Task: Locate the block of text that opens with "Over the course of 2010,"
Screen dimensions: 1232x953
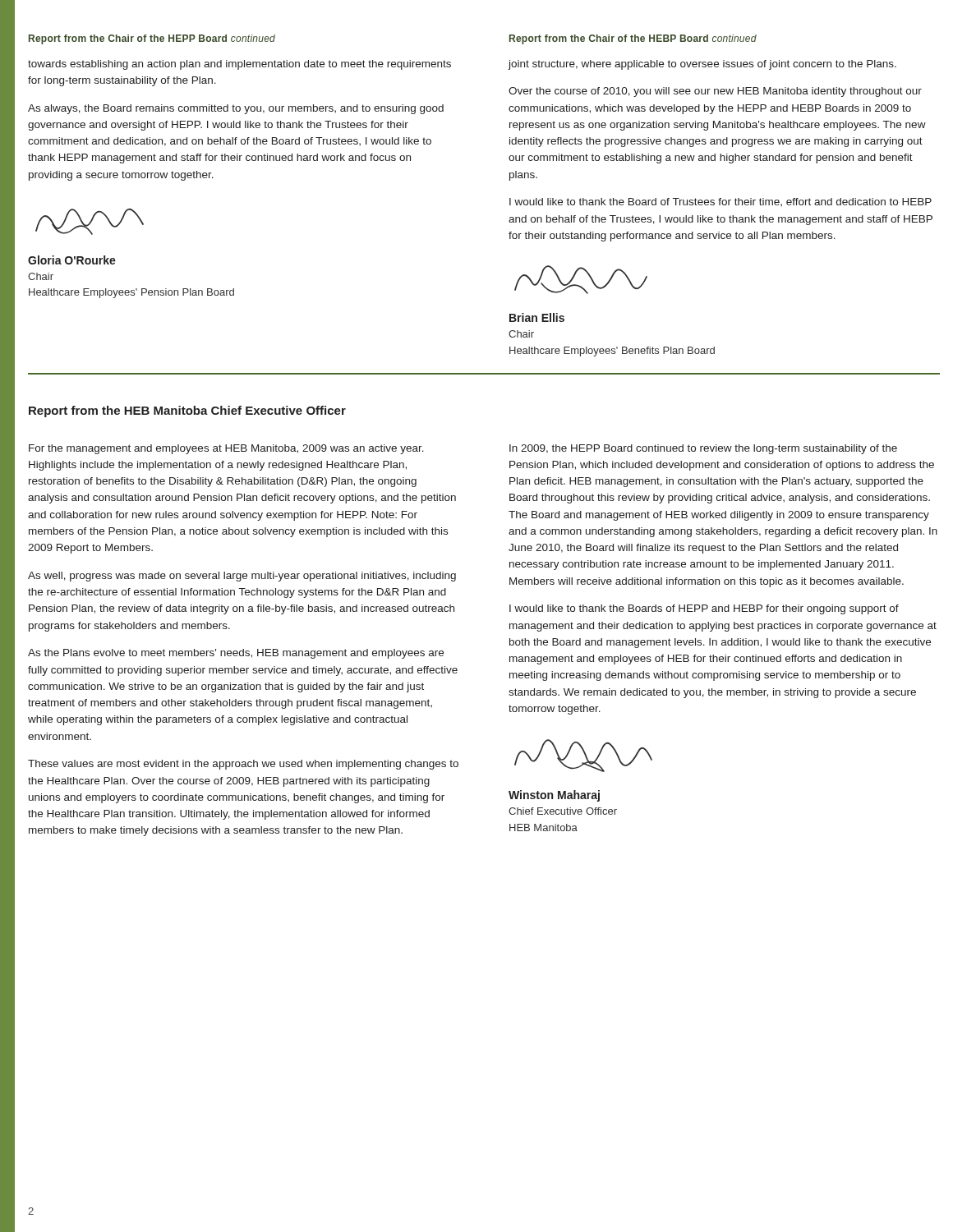Action: click(724, 133)
